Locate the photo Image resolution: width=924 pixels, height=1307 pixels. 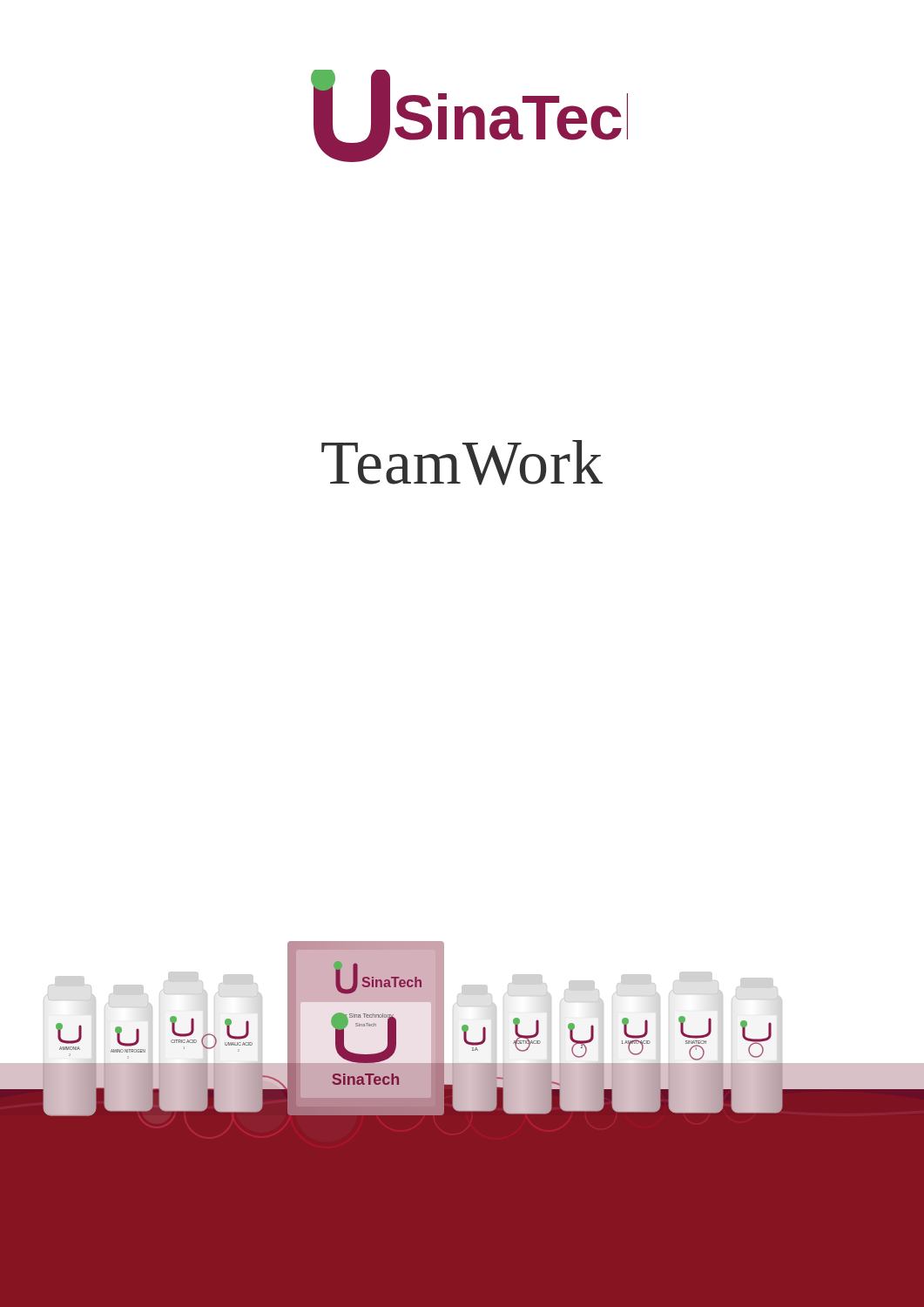pos(462,1098)
